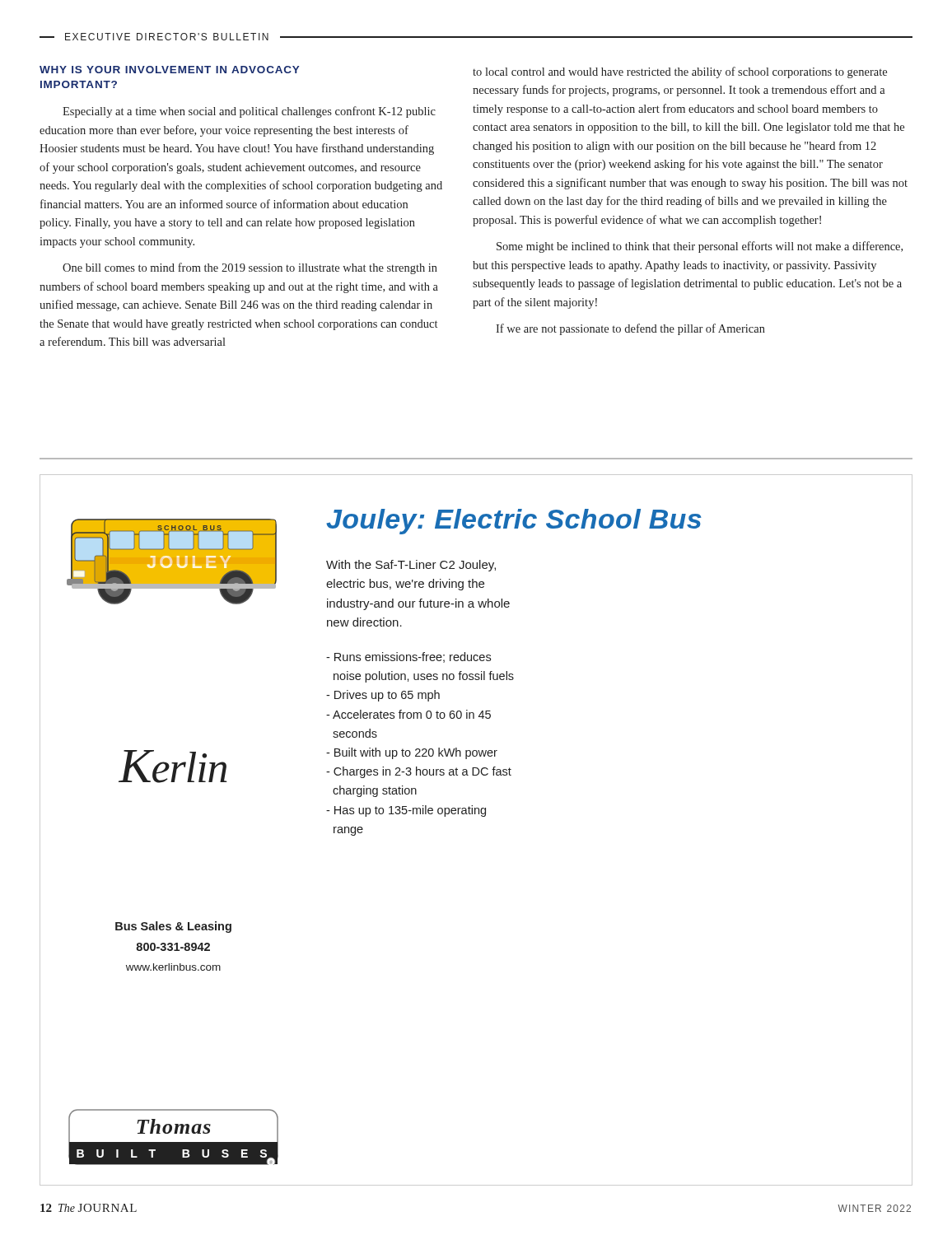Find "Built with up to 220 kWh power" on this page
This screenshot has height=1235, width=952.
tap(412, 752)
